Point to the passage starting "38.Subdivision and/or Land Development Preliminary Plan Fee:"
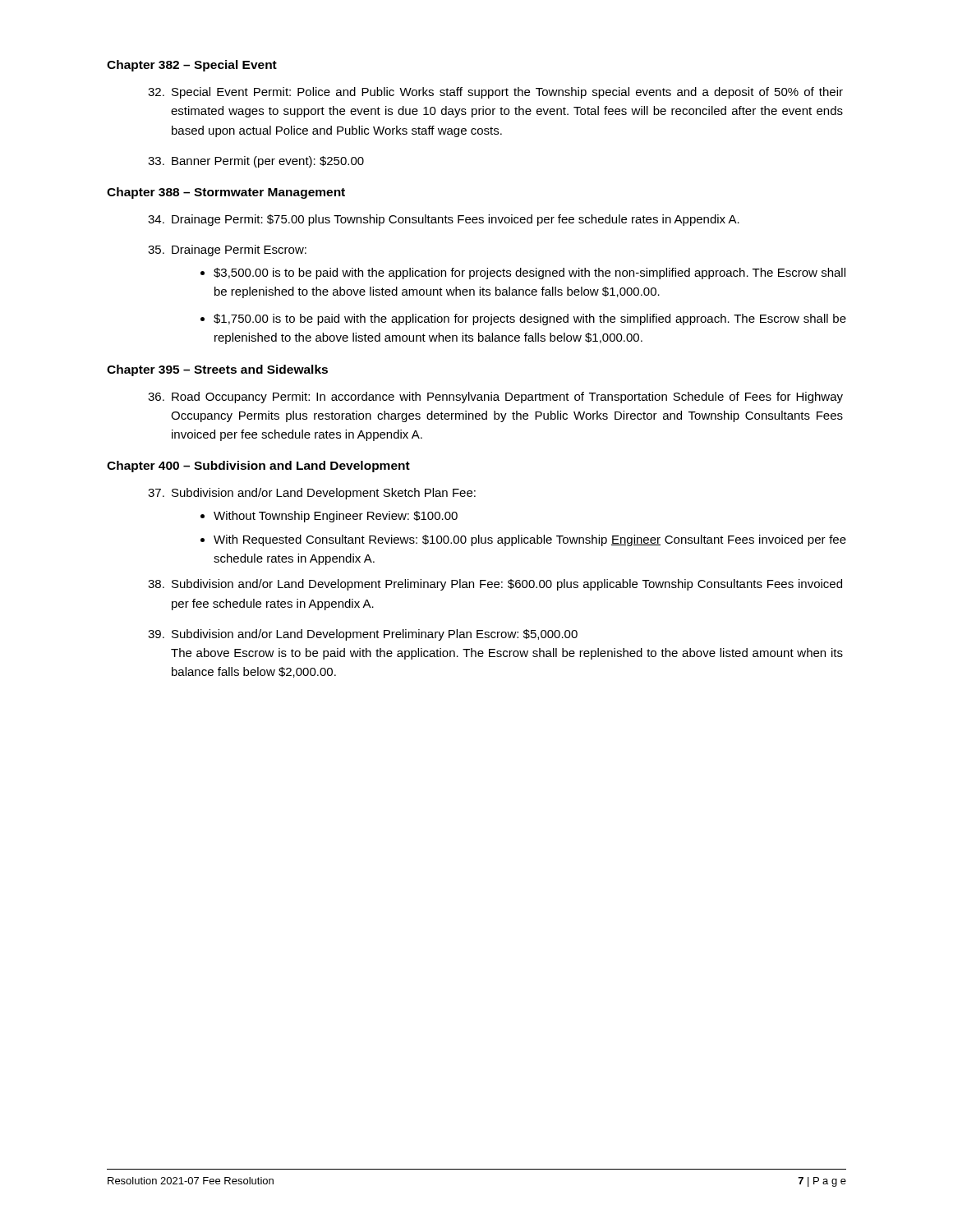 click(x=495, y=593)
